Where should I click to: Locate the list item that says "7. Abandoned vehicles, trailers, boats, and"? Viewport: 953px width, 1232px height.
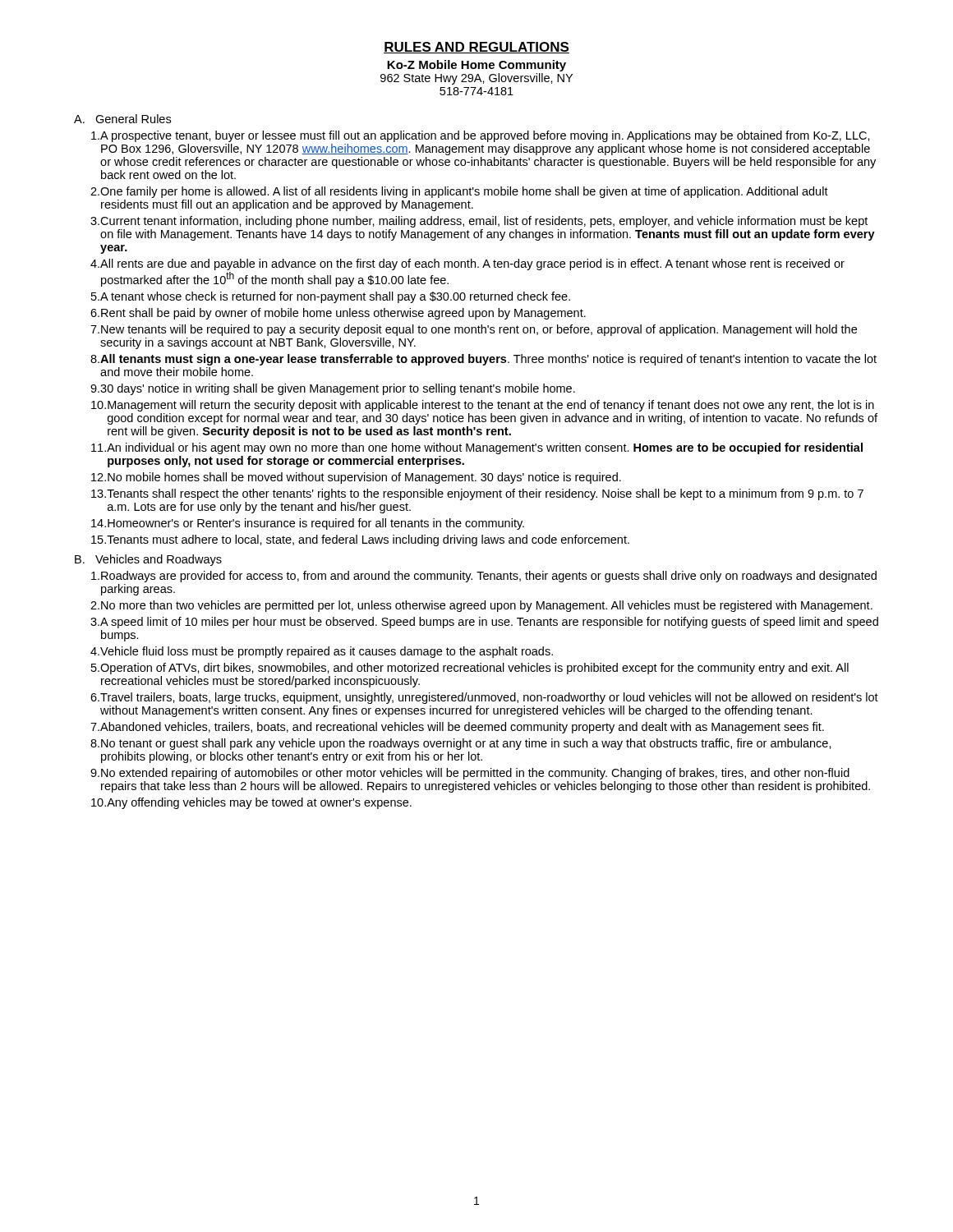coord(458,727)
